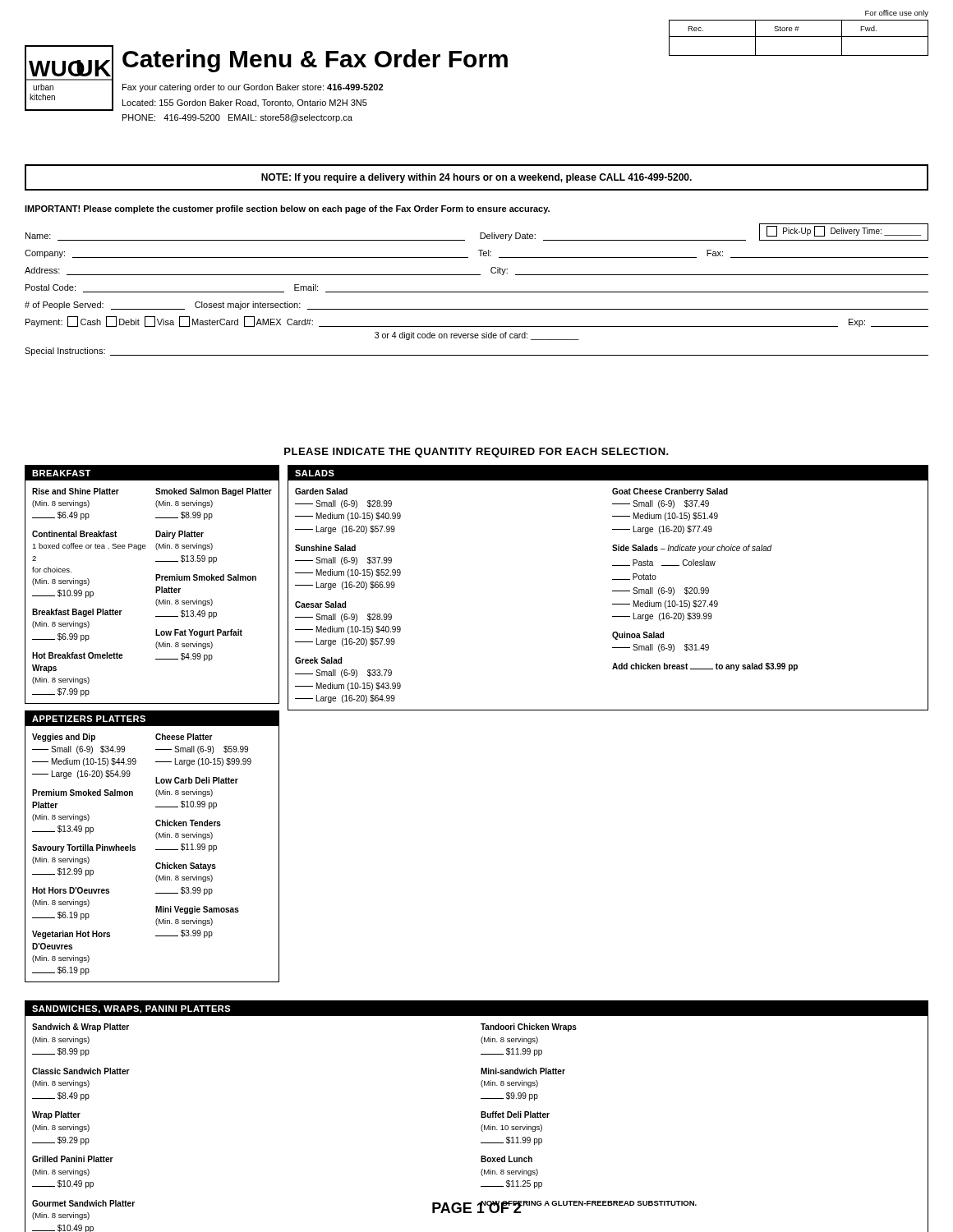Screen dimensions: 1232x953
Task: Click the passage that begins "NOTE: If you require a delivery within 24"
Action: click(x=476, y=177)
